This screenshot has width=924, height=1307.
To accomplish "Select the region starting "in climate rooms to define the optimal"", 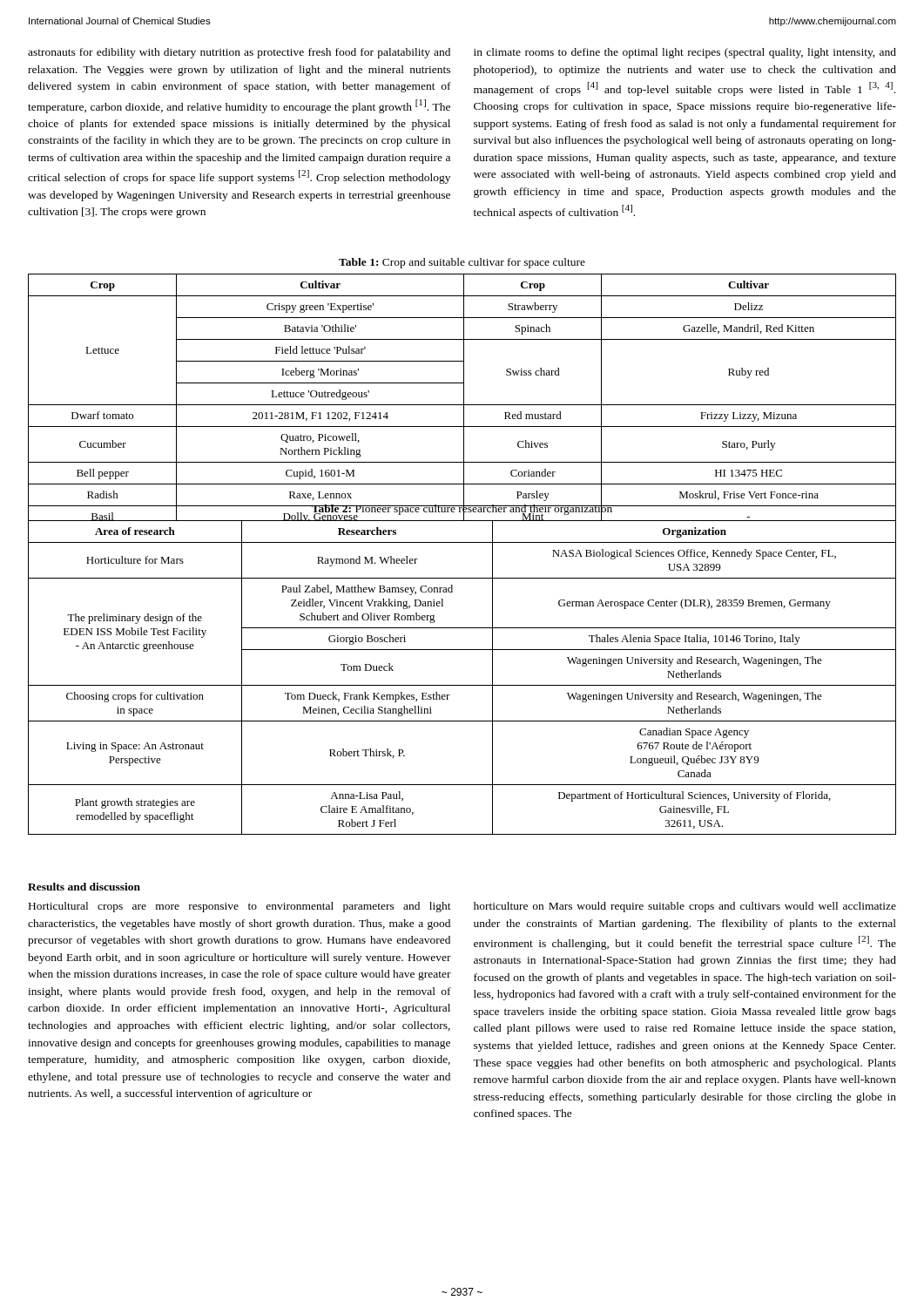I will point(685,132).
